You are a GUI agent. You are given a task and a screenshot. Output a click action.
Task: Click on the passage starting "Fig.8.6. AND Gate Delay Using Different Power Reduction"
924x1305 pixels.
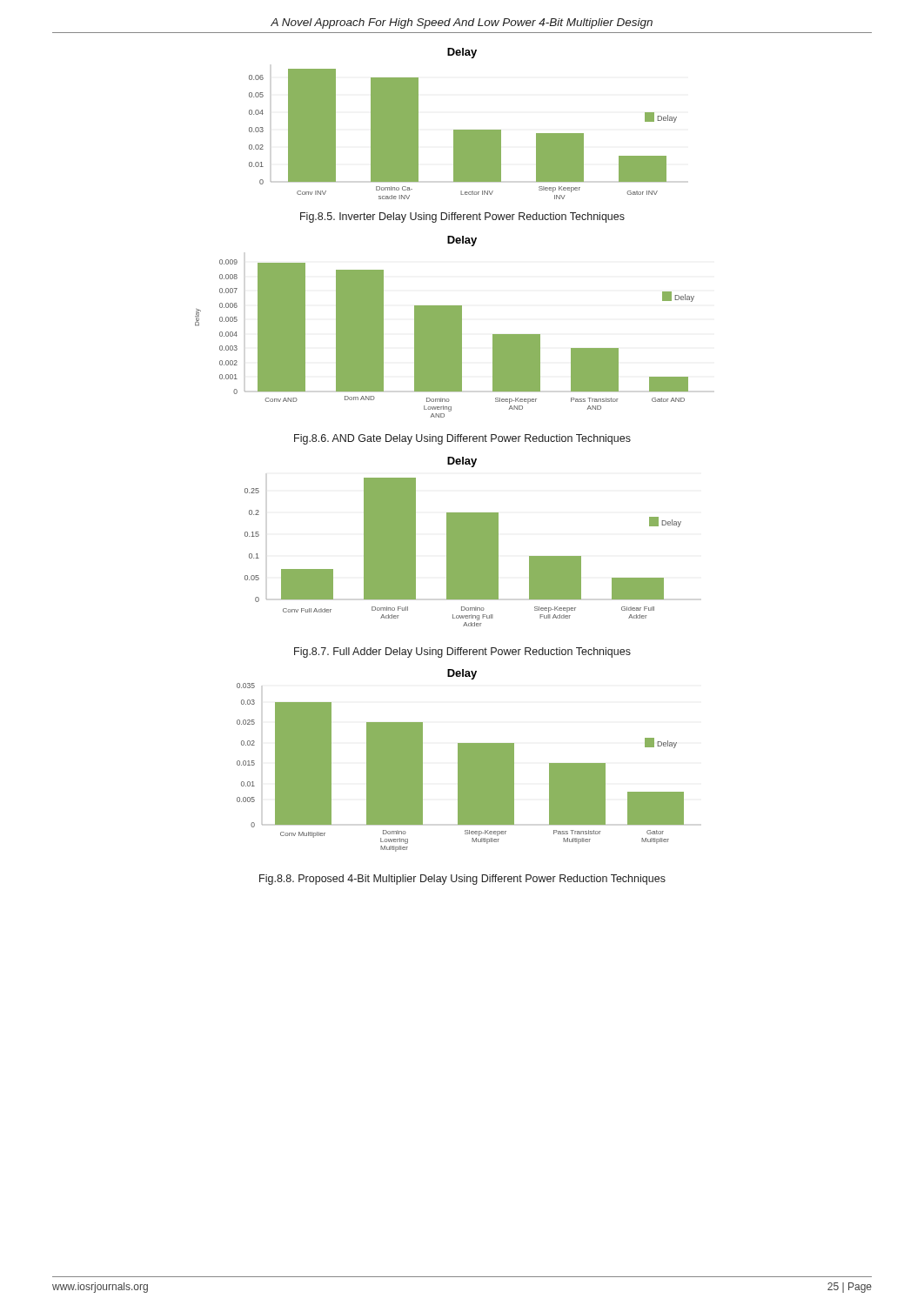point(462,438)
